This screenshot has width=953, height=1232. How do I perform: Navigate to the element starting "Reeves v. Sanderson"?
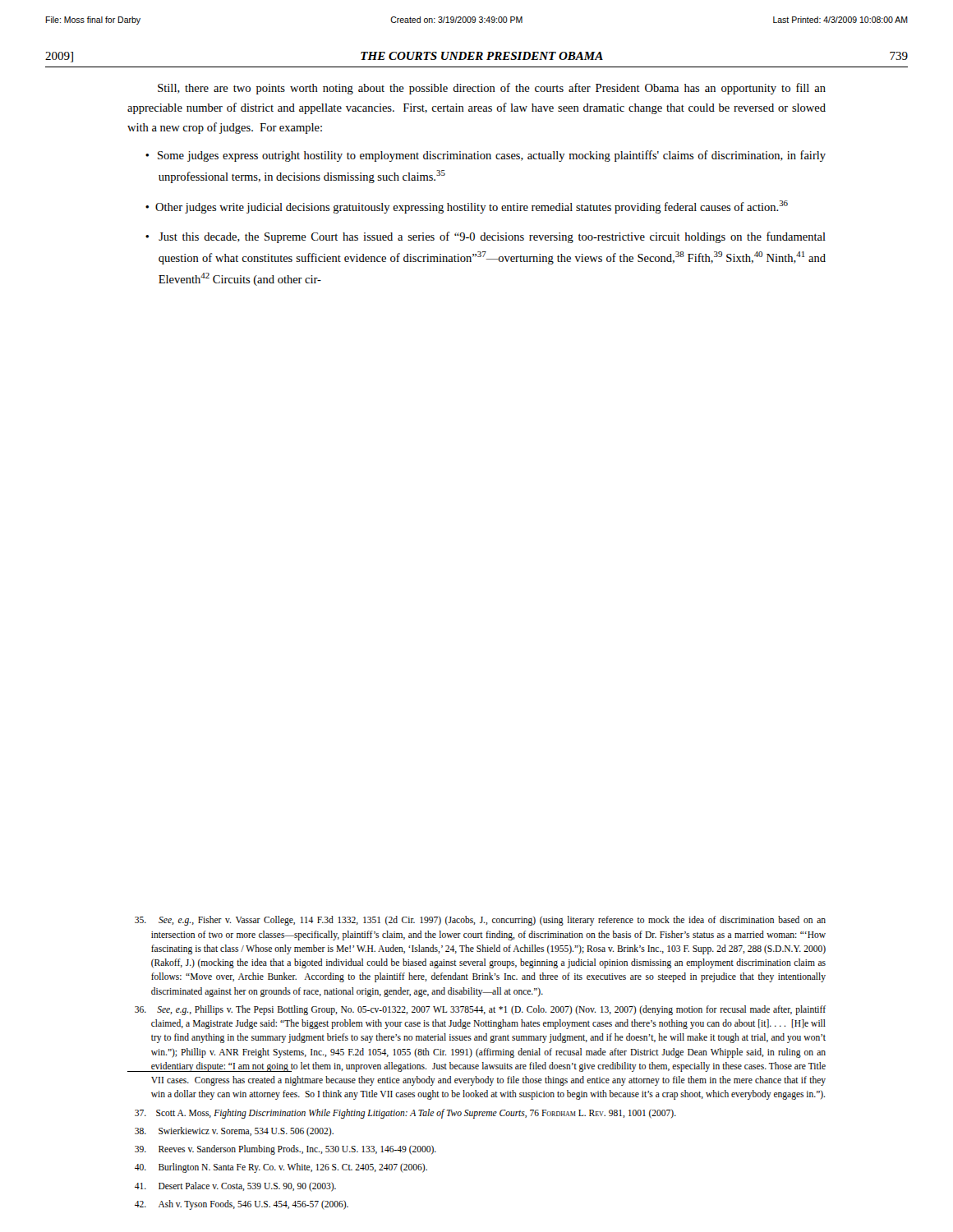pos(282,1150)
